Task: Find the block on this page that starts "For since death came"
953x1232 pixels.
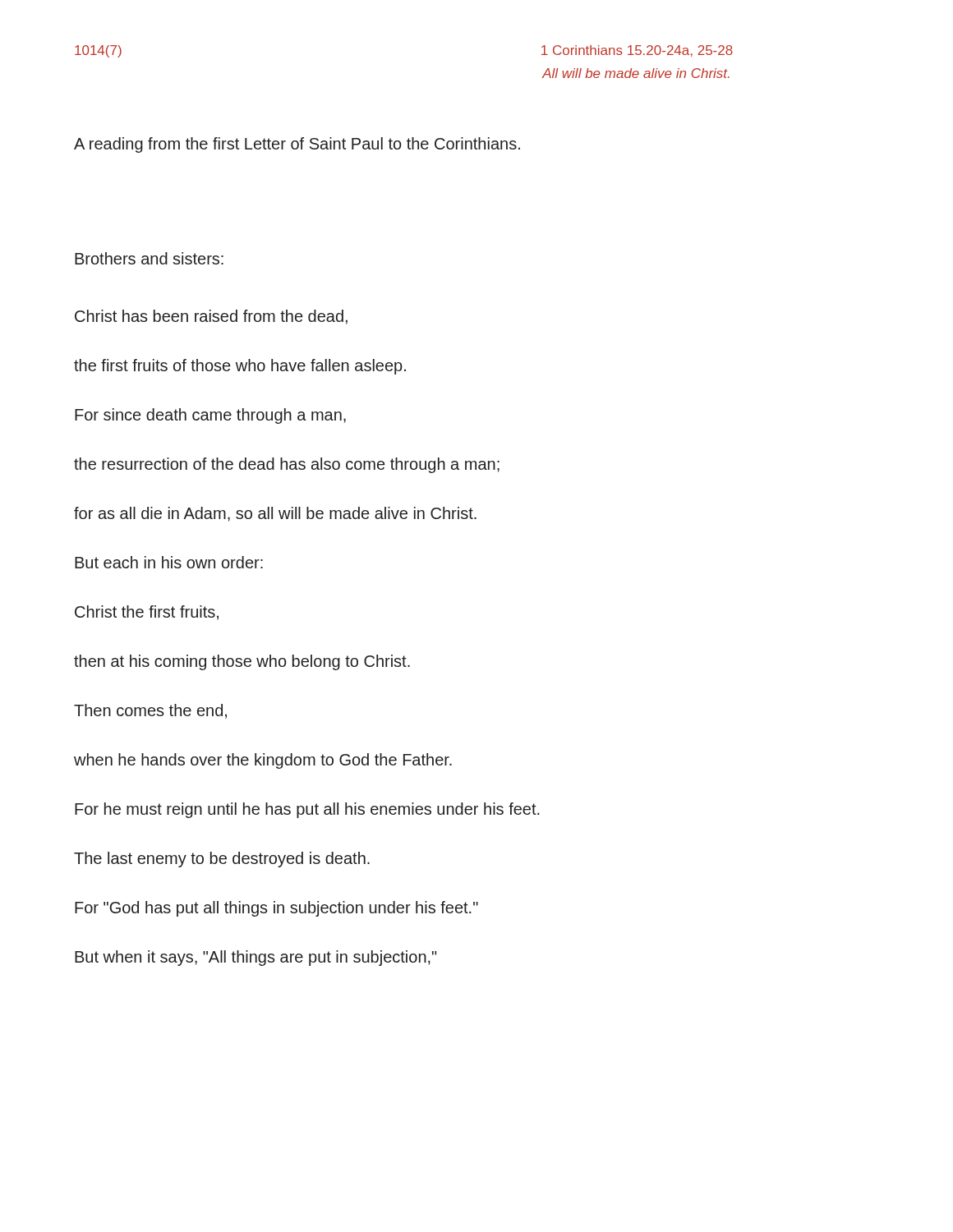Action: click(x=210, y=415)
